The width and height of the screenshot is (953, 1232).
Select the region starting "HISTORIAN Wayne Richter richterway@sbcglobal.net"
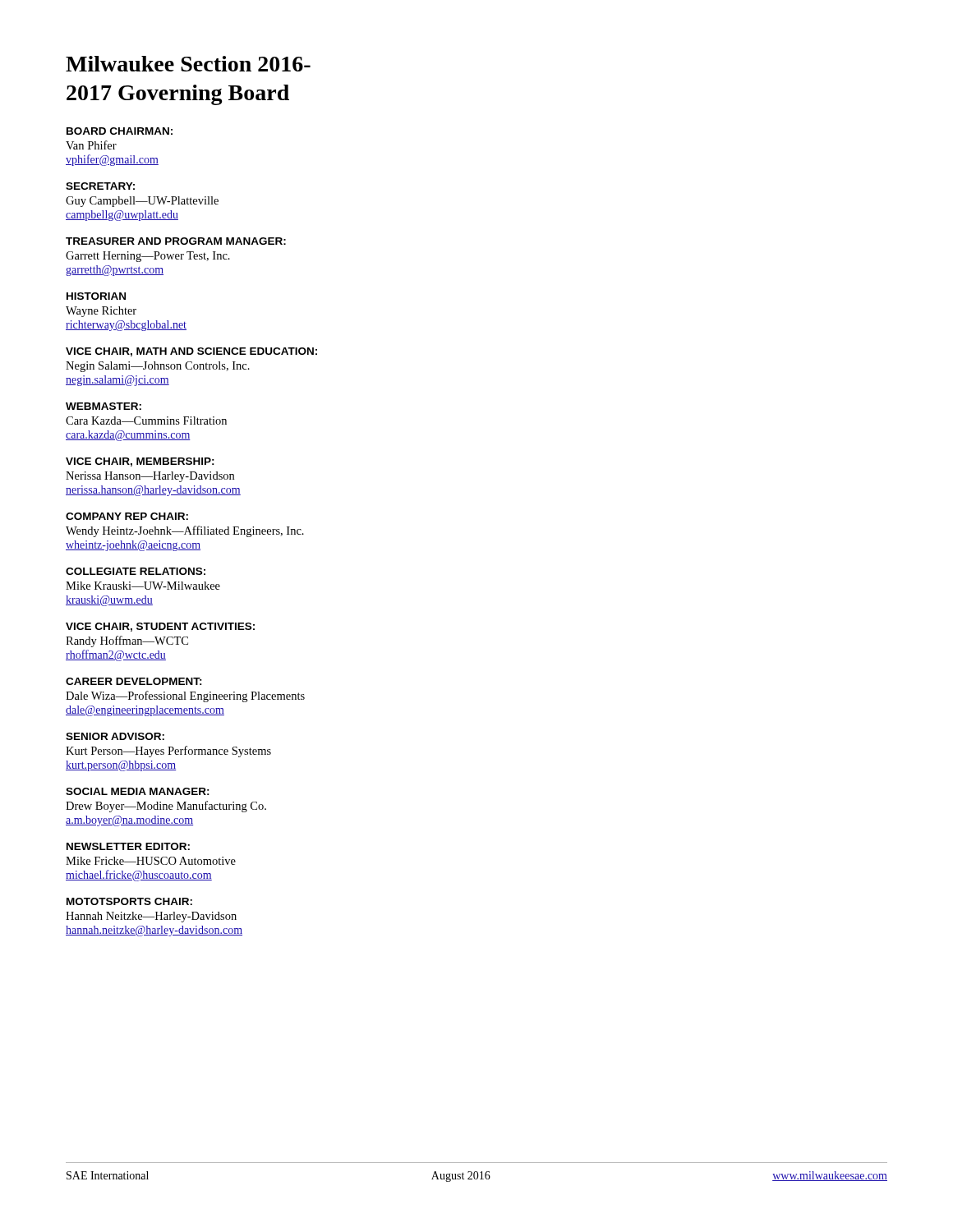pyautogui.click(x=96, y=296)
